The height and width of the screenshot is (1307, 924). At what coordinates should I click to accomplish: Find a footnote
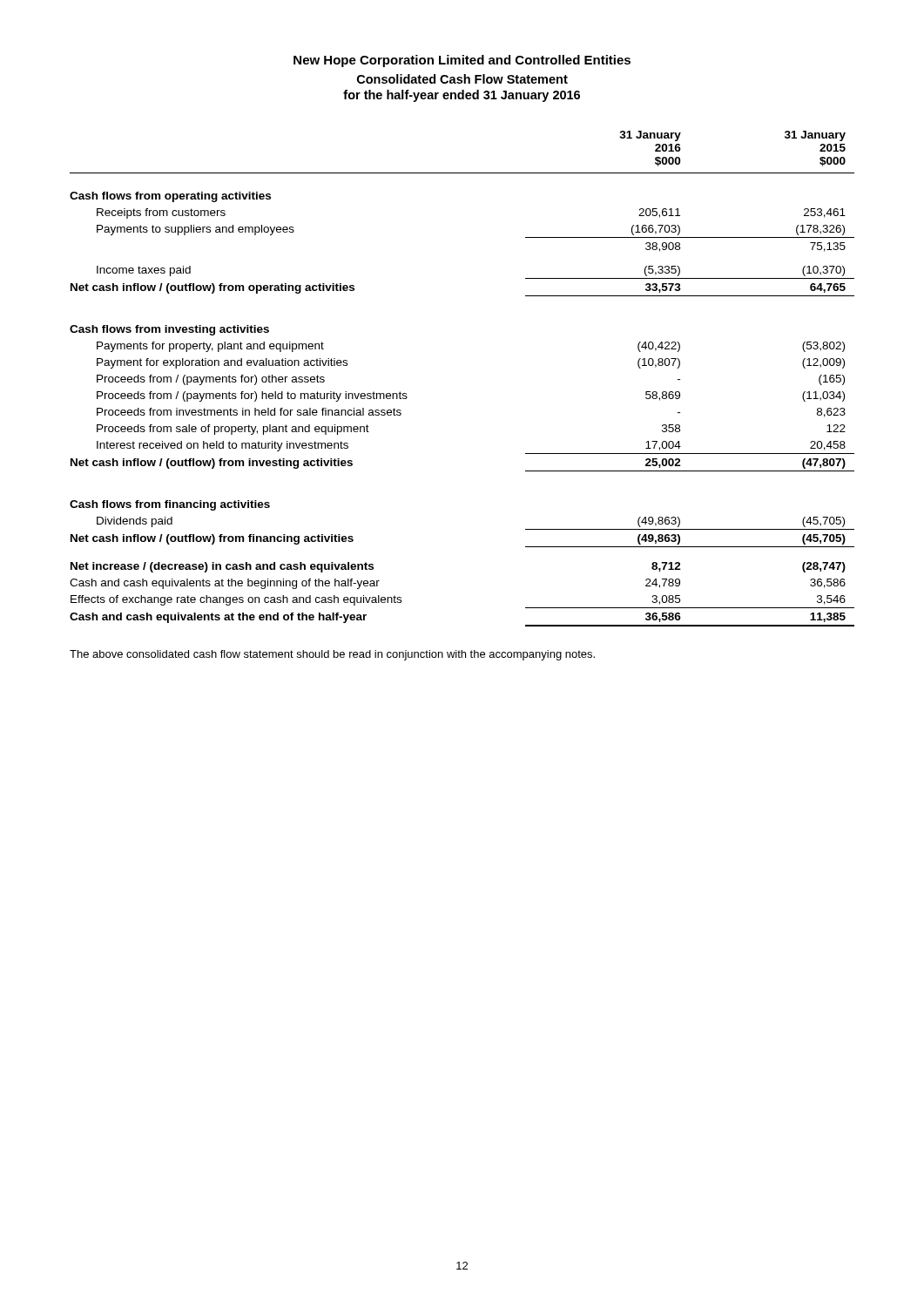tap(333, 654)
